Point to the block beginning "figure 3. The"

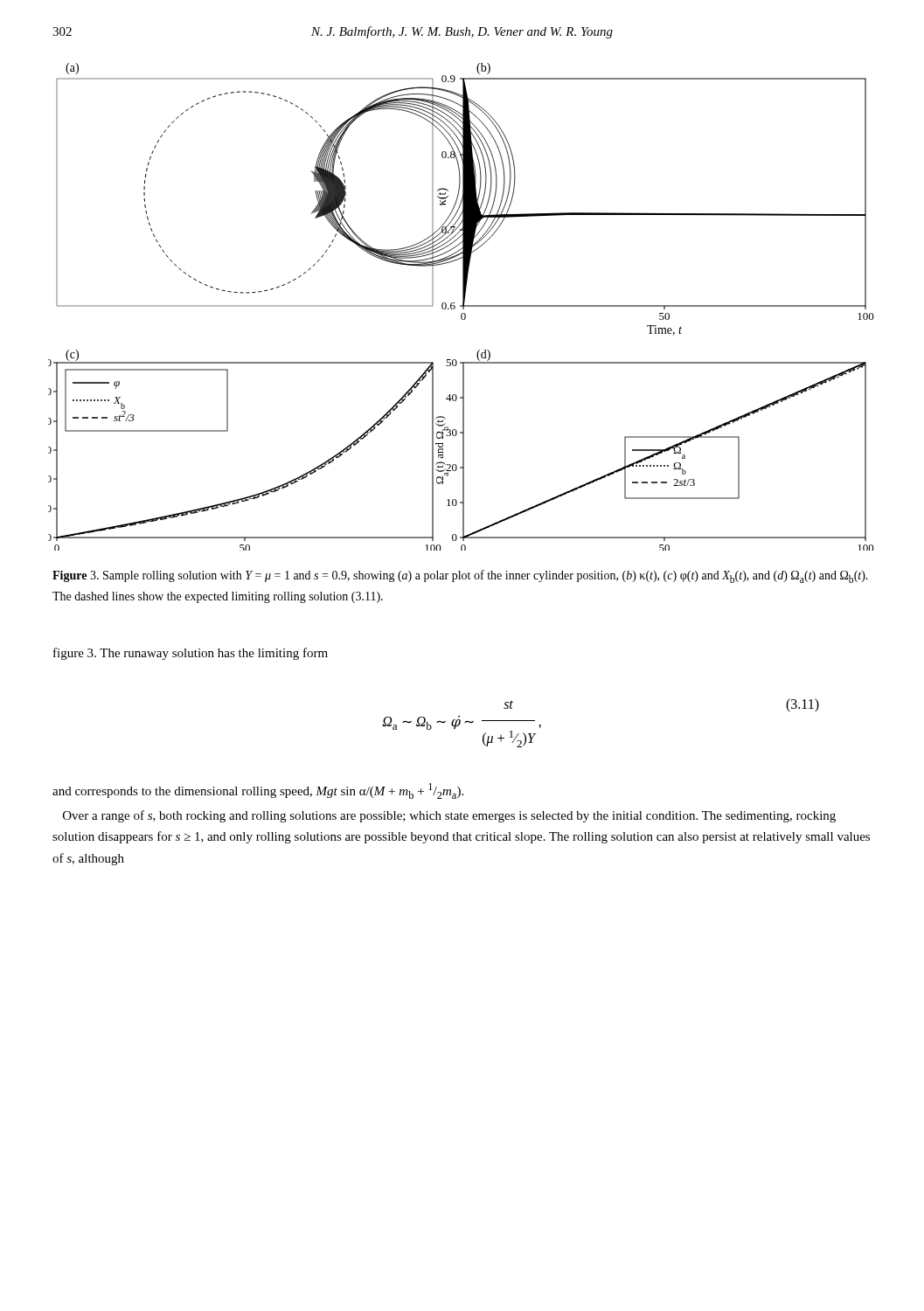coord(190,653)
